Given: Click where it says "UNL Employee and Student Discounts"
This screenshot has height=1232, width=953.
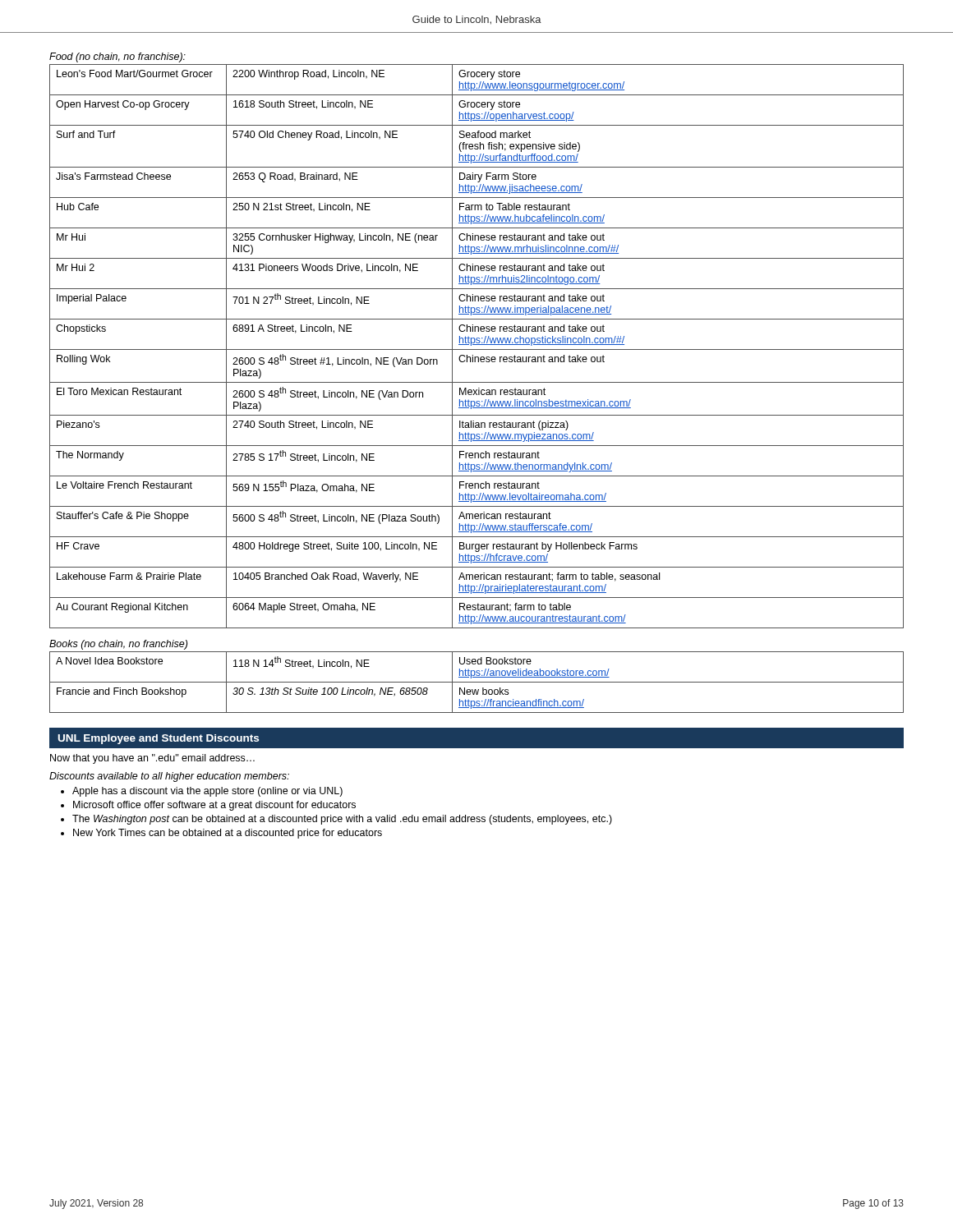Looking at the screenshot, I should pos(158,738).
